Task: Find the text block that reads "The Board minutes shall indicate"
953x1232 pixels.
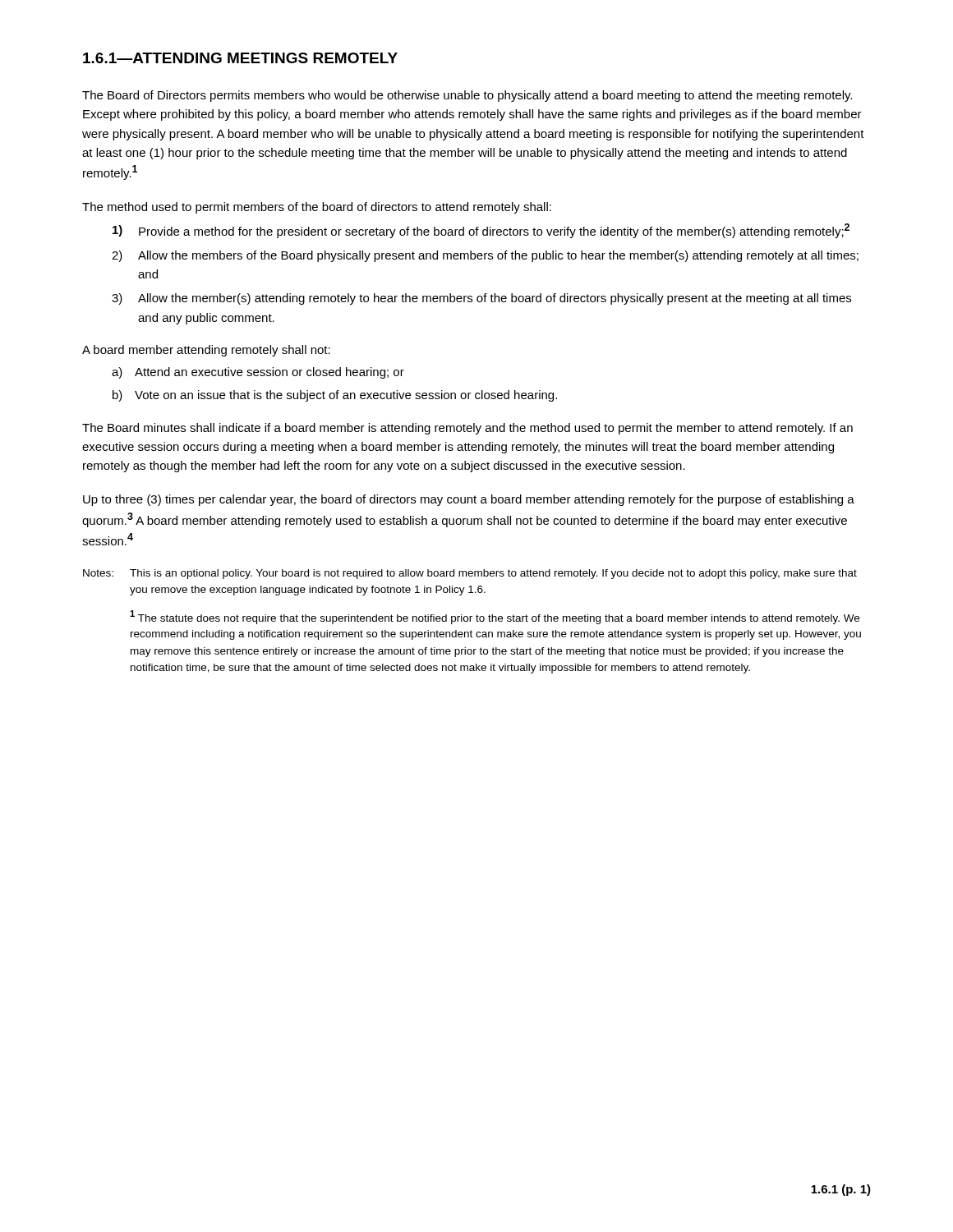Action: click(468, 446)
